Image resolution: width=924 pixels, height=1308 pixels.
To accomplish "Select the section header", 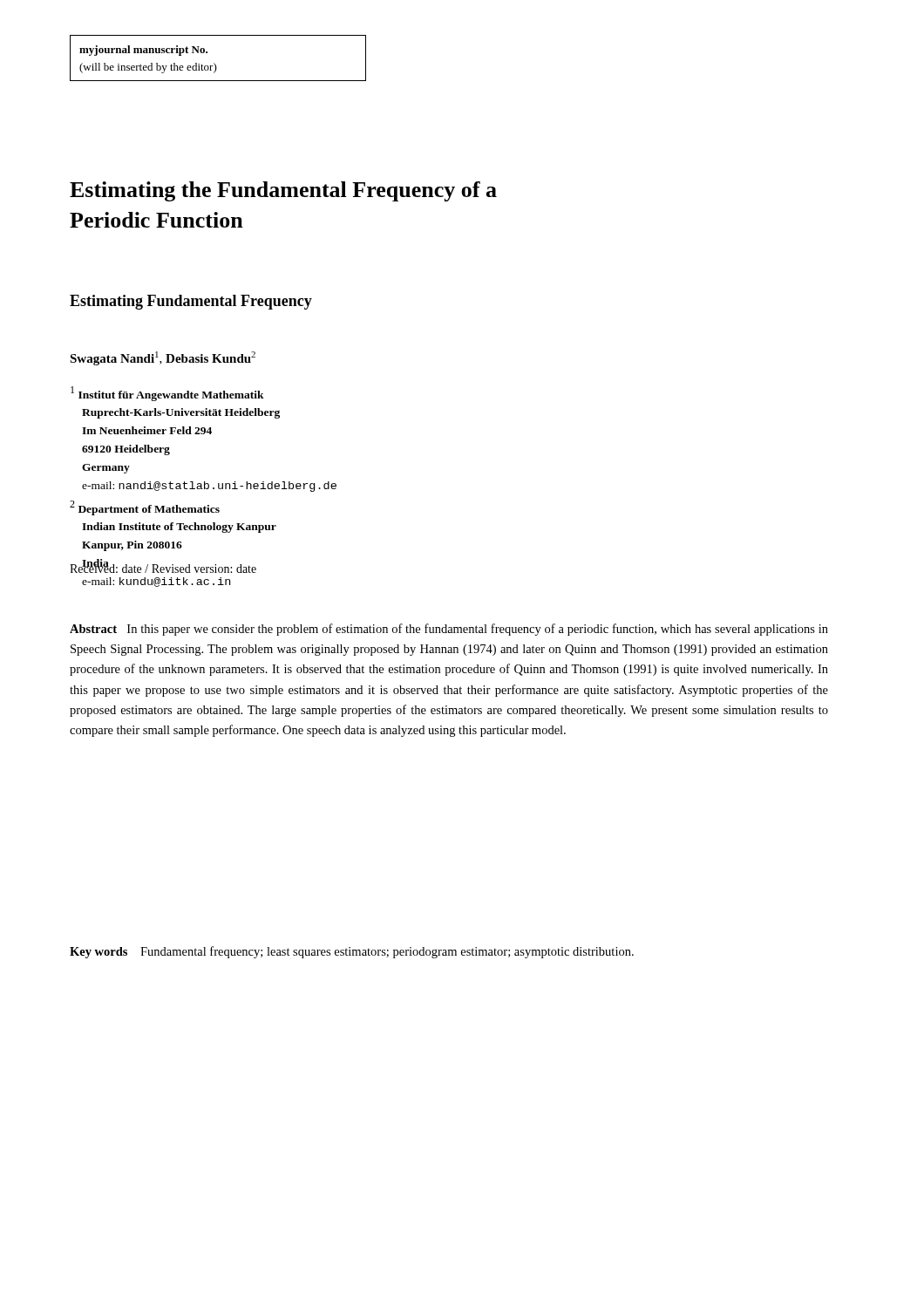I will click(449, 301).
